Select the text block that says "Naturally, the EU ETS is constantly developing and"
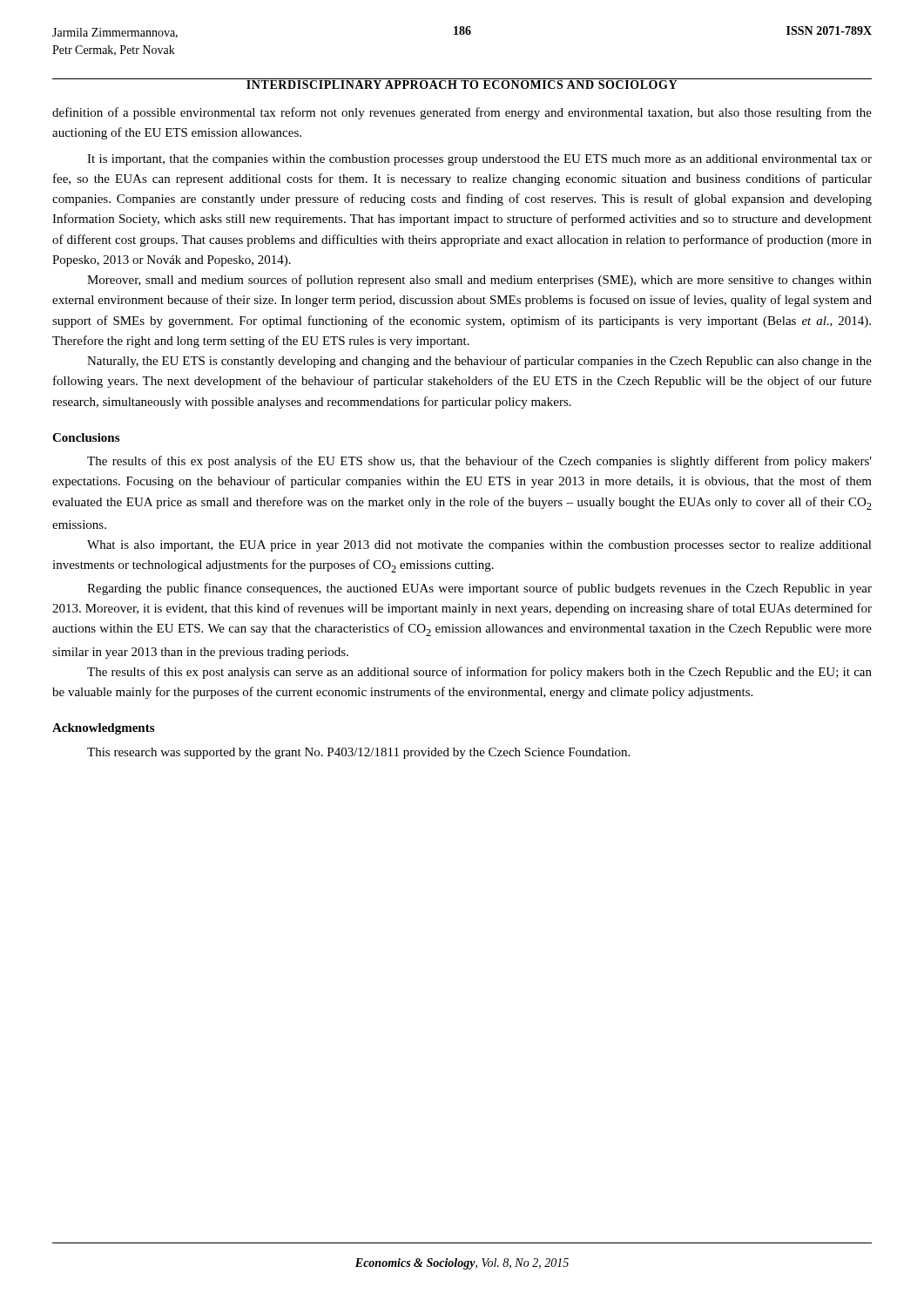The image size is (924, 1307). pos(462,381)
